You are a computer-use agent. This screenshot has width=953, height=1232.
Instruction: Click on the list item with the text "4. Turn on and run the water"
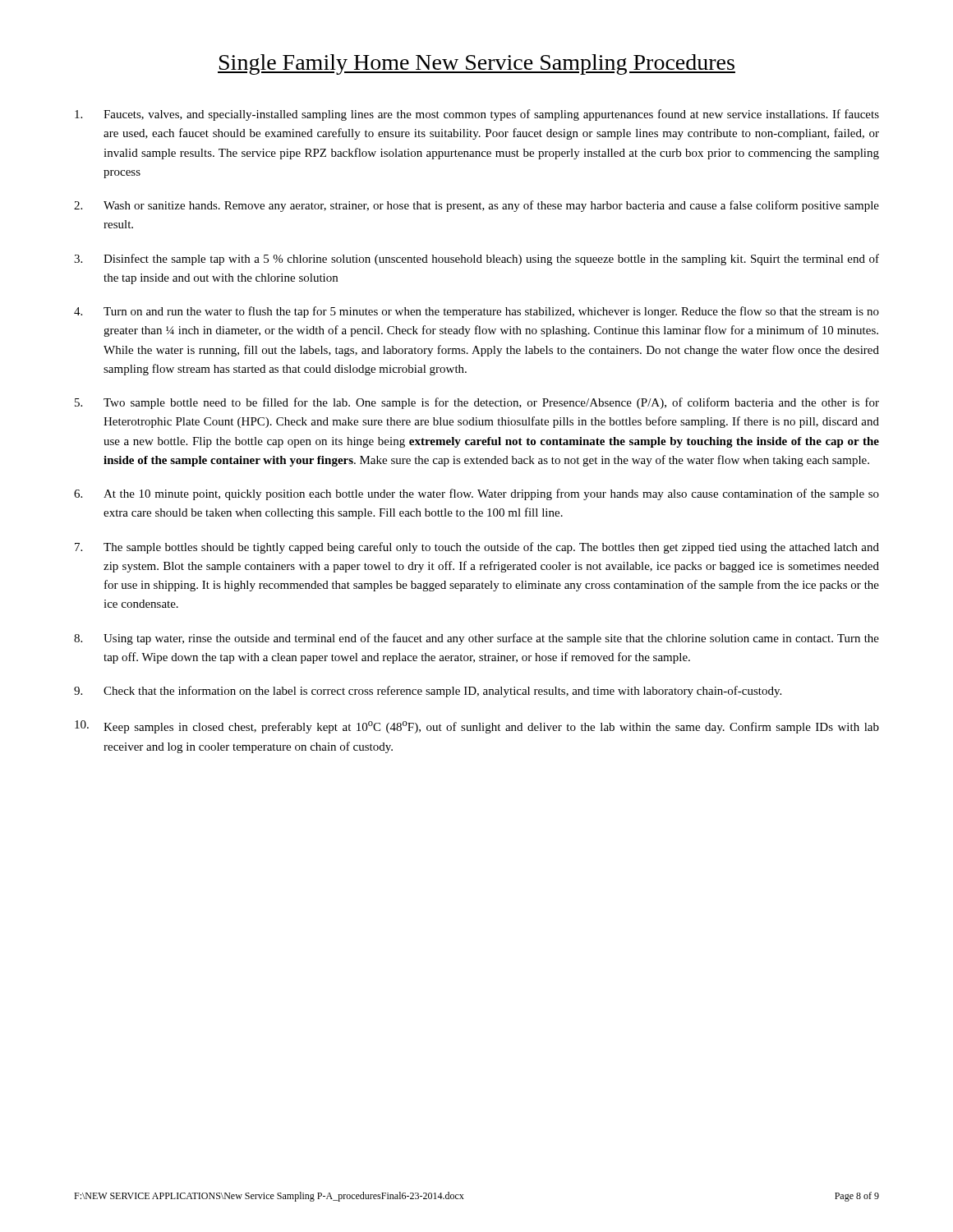pos(476,340)
